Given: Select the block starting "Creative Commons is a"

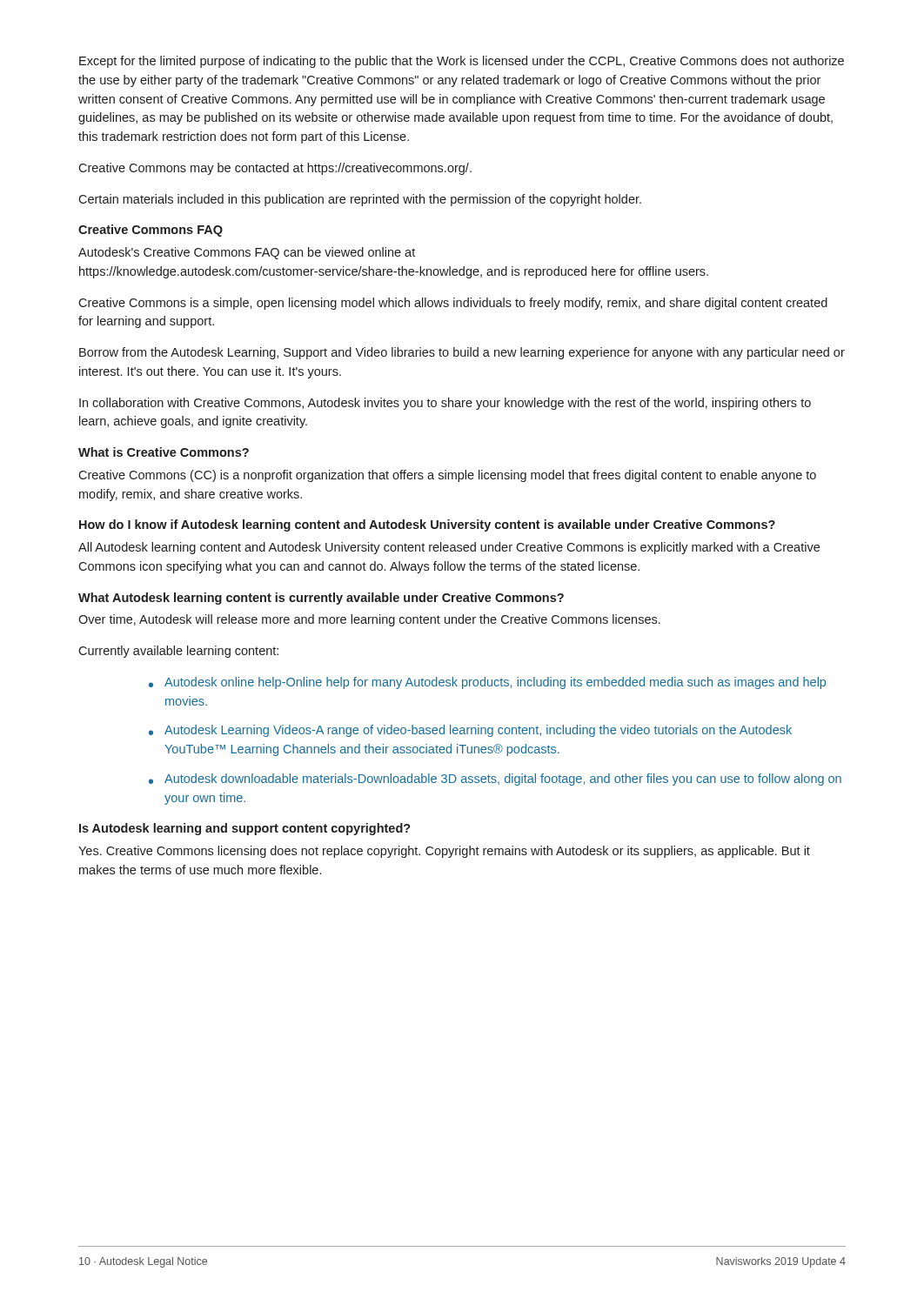Looking at the screenshot, I should [x=453, y=312].
